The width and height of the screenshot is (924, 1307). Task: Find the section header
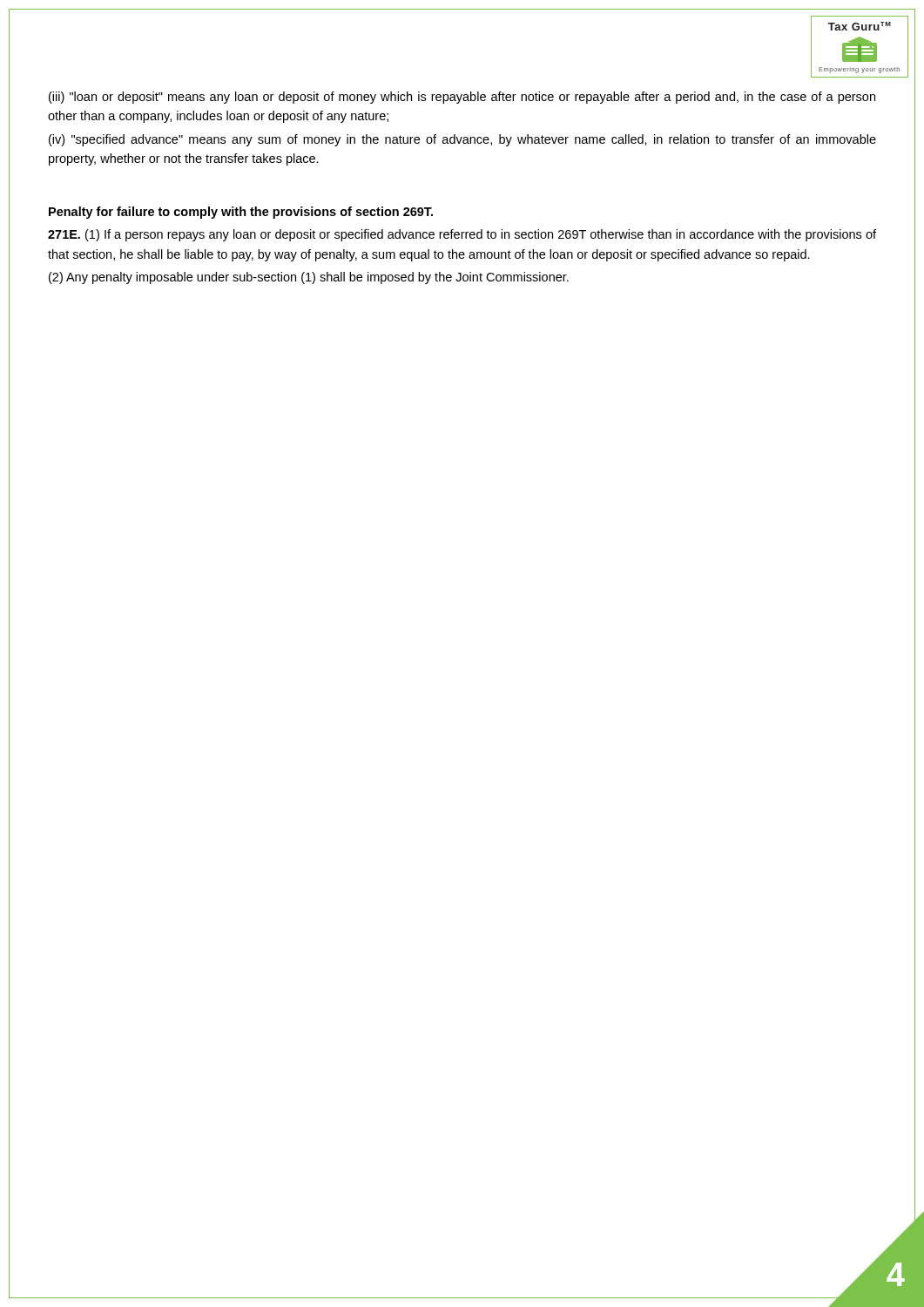click(x=241, y=212)
